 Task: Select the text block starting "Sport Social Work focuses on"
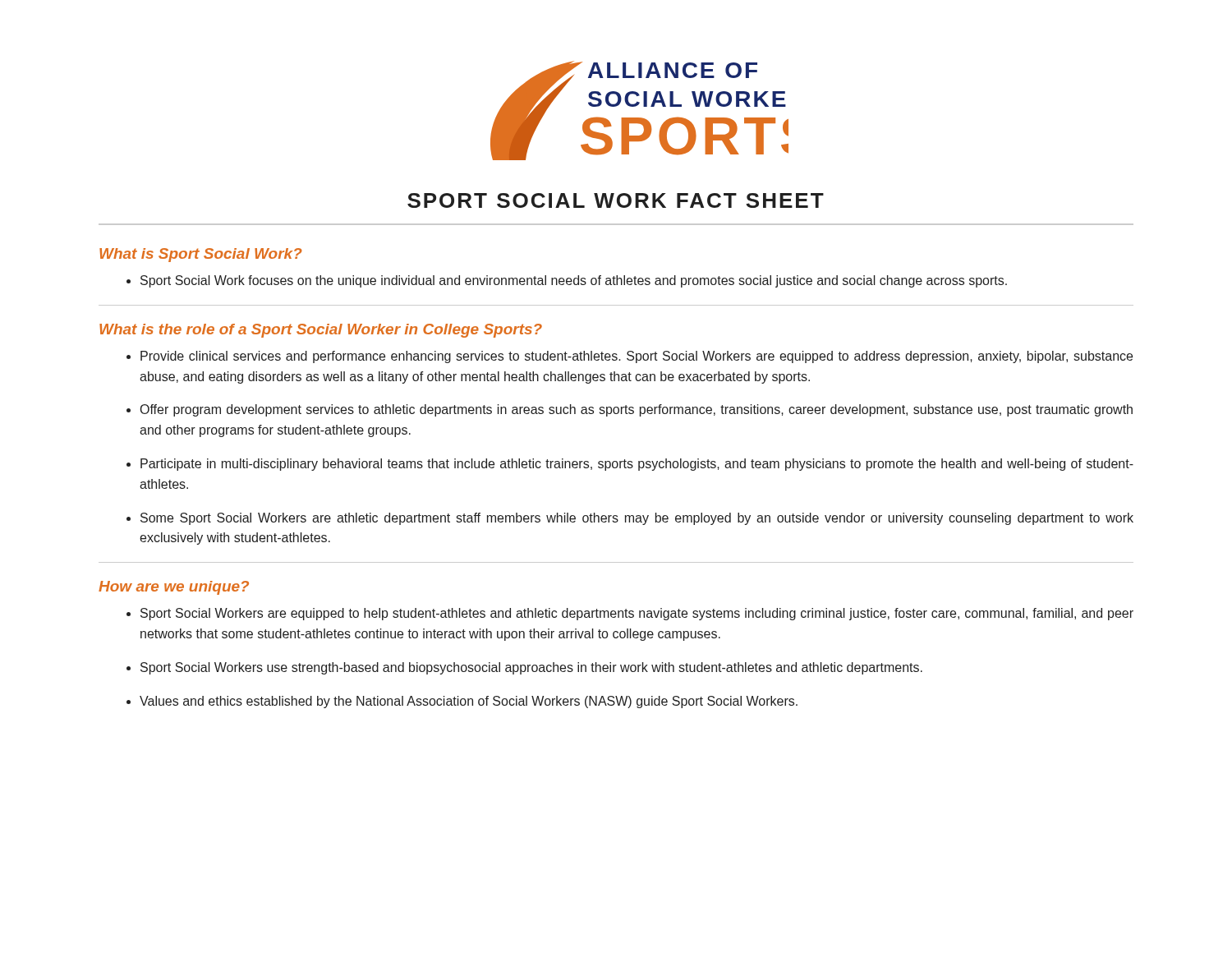tap(632, 281)
